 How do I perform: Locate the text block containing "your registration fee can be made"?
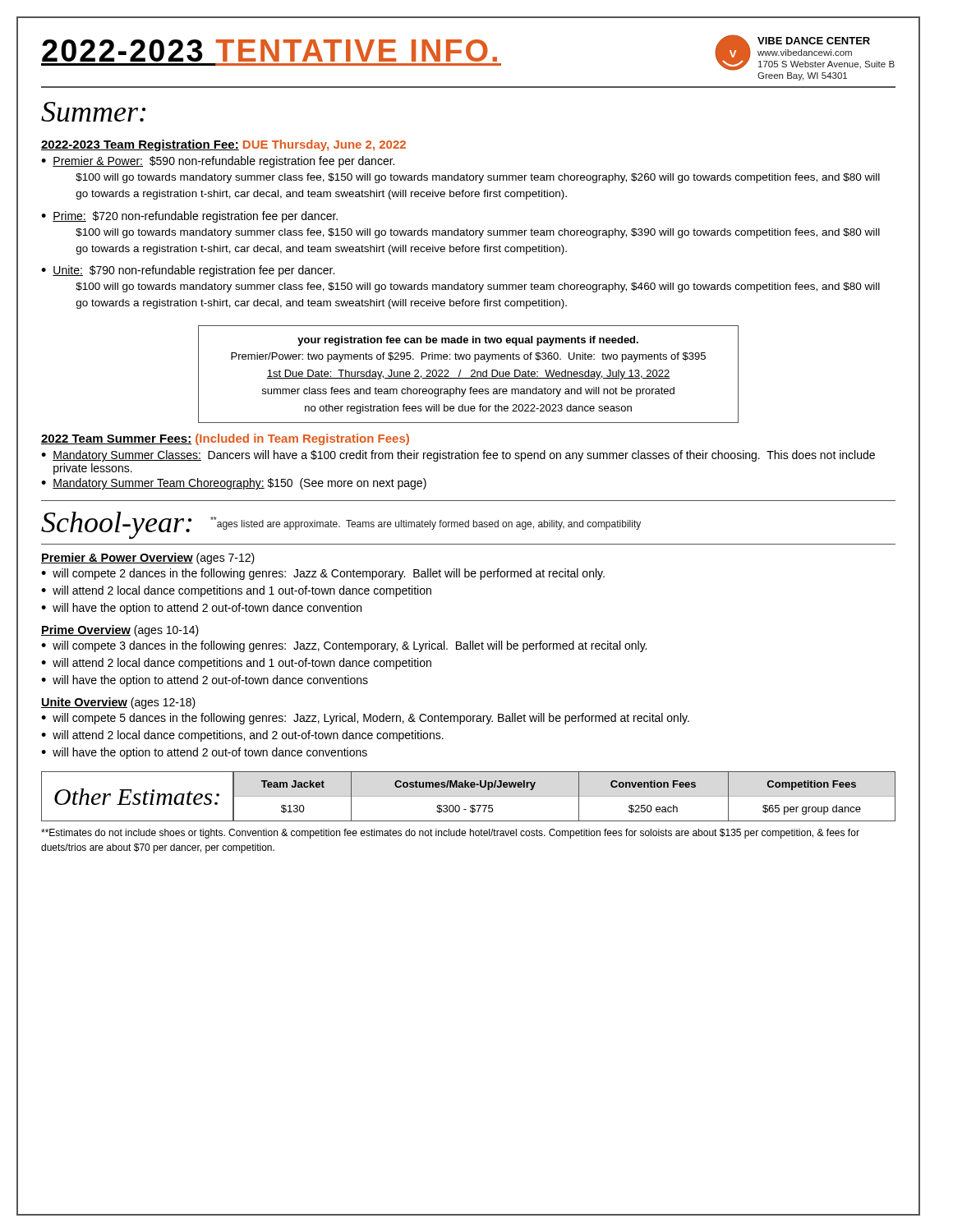[x=468, y=373]
